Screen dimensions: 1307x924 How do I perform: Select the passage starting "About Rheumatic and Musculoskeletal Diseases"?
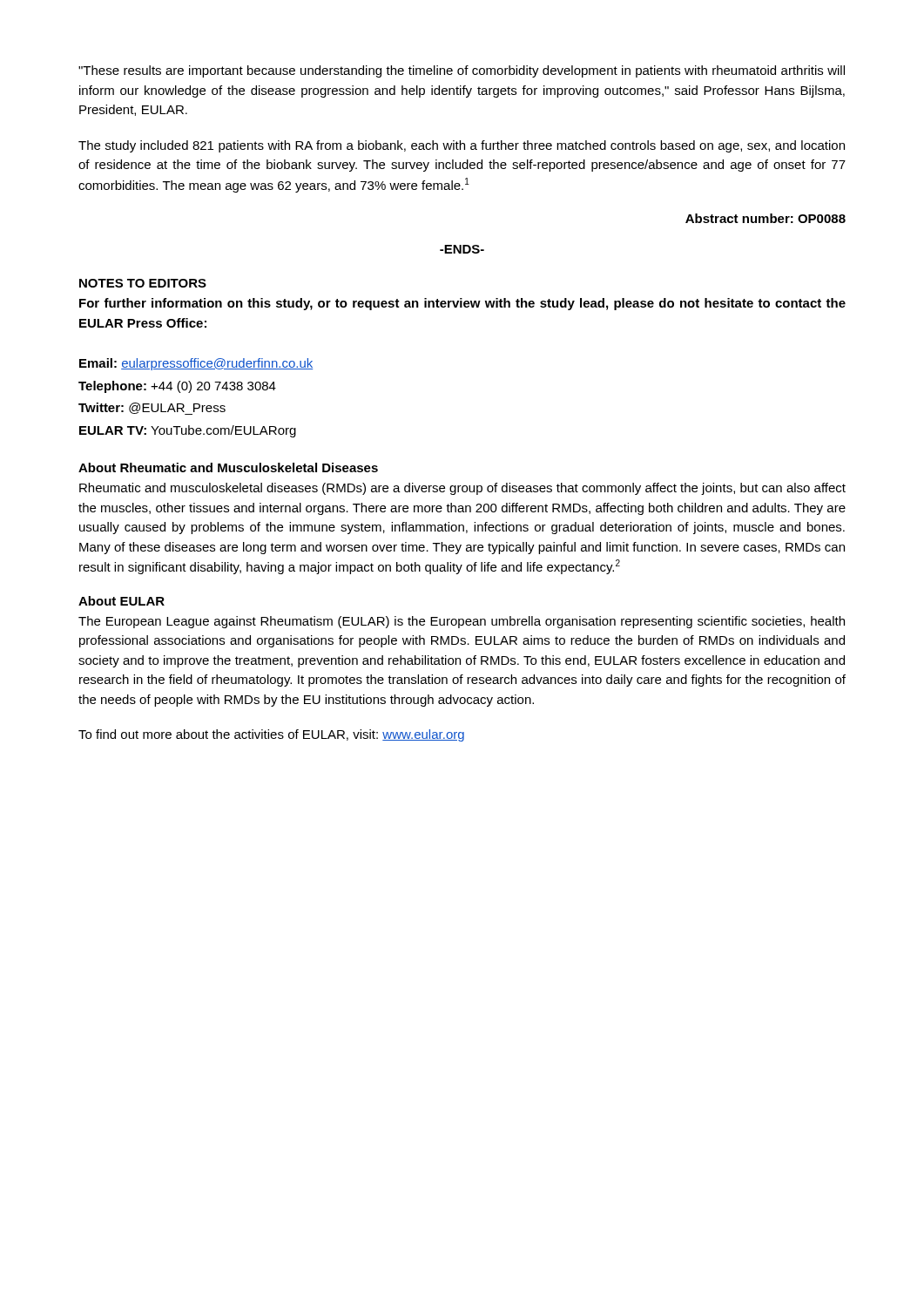coord(228,467)
